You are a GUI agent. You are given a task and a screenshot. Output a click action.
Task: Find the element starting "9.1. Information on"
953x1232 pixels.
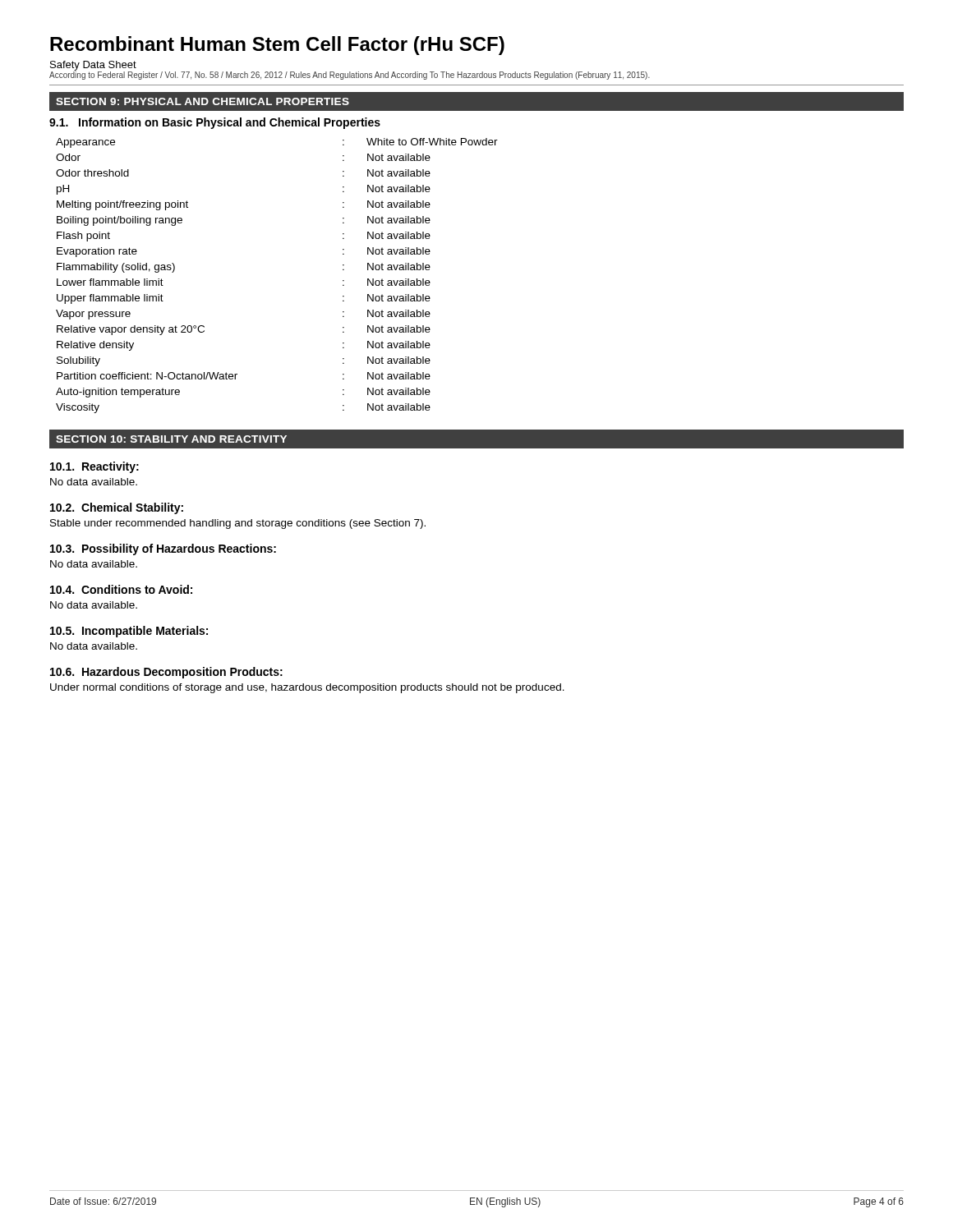[215, 122]
